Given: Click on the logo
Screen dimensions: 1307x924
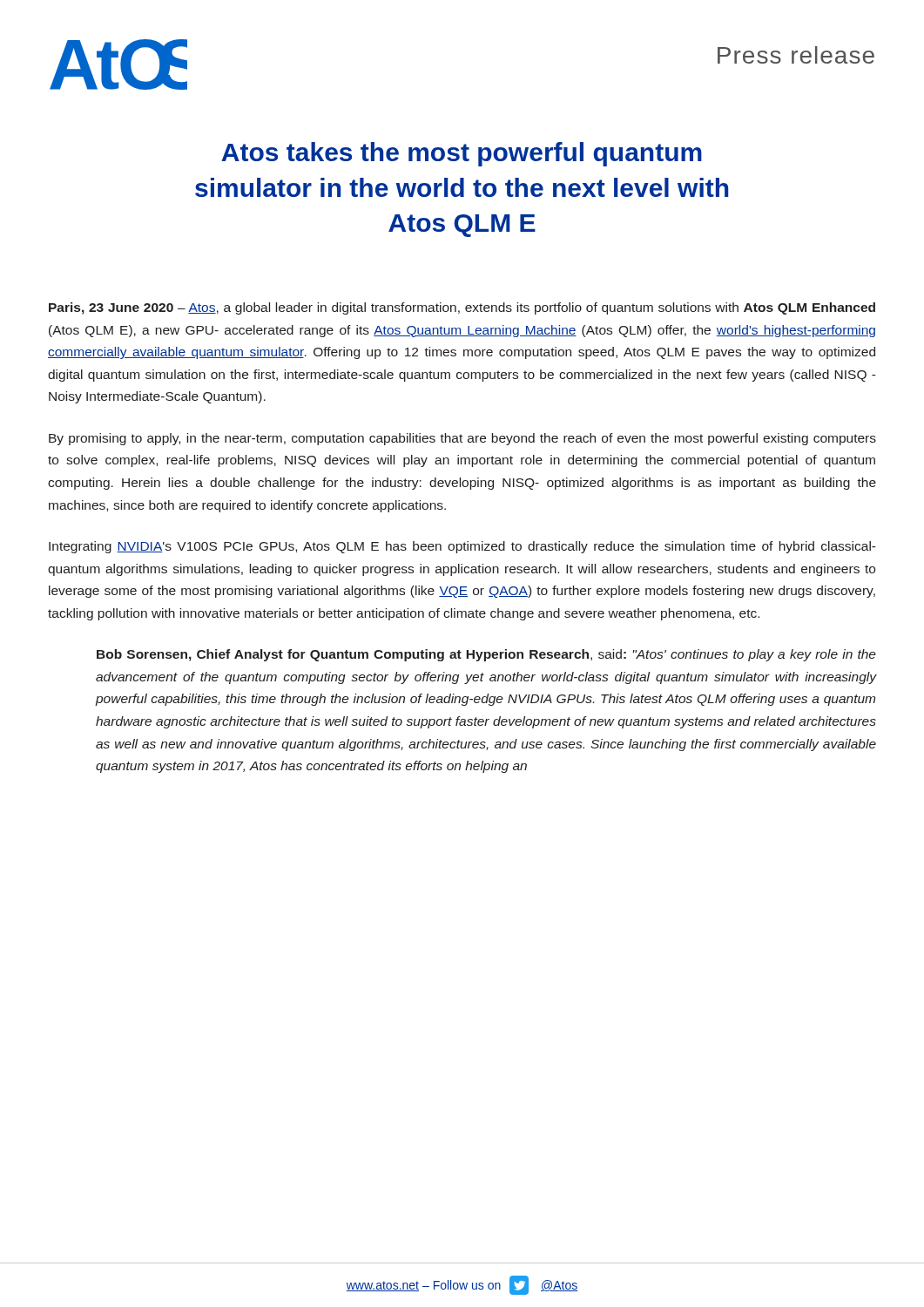Looking at the screenshot, I should [x=118, y=67].
